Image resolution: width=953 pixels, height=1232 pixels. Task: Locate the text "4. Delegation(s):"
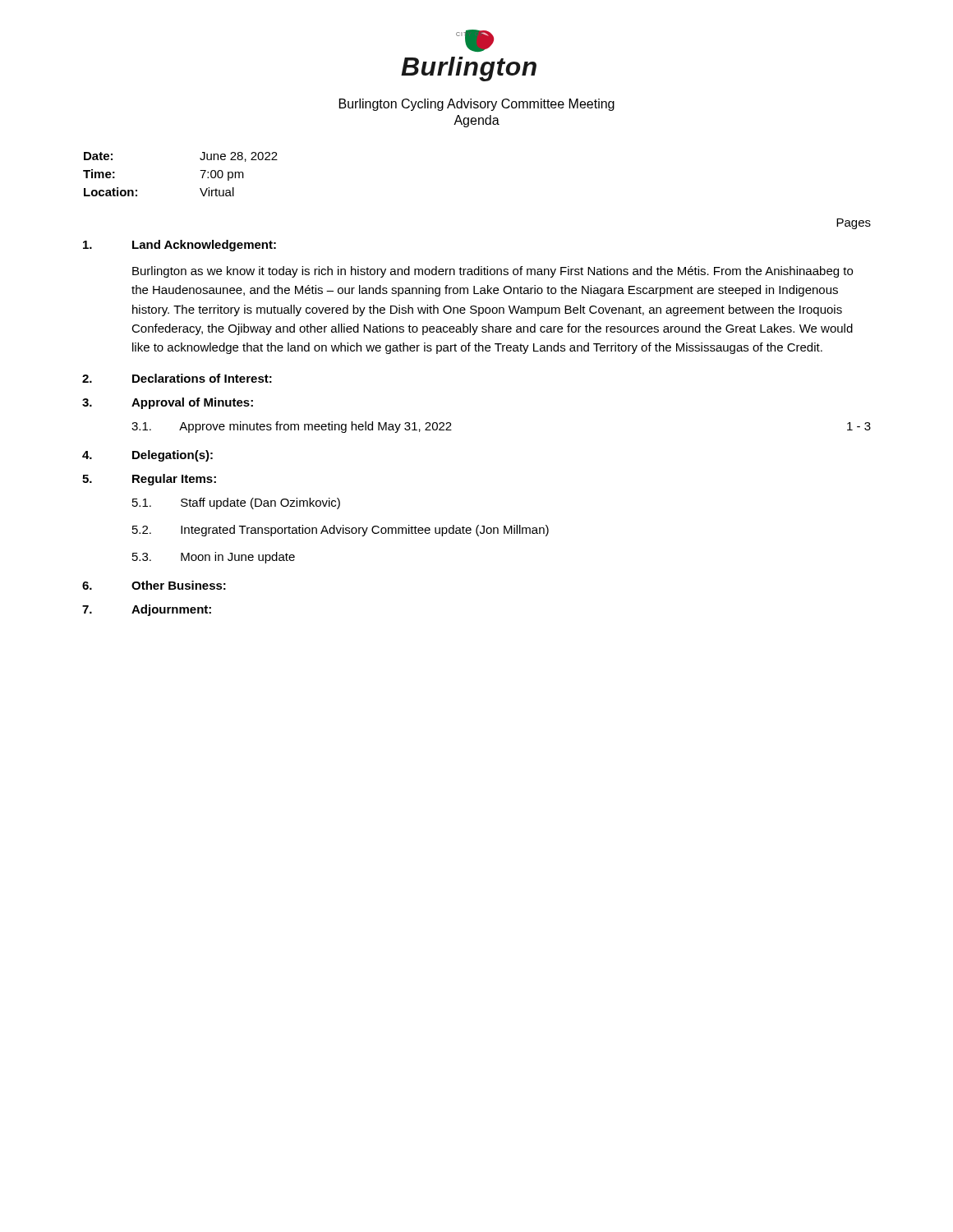[148, 455]
